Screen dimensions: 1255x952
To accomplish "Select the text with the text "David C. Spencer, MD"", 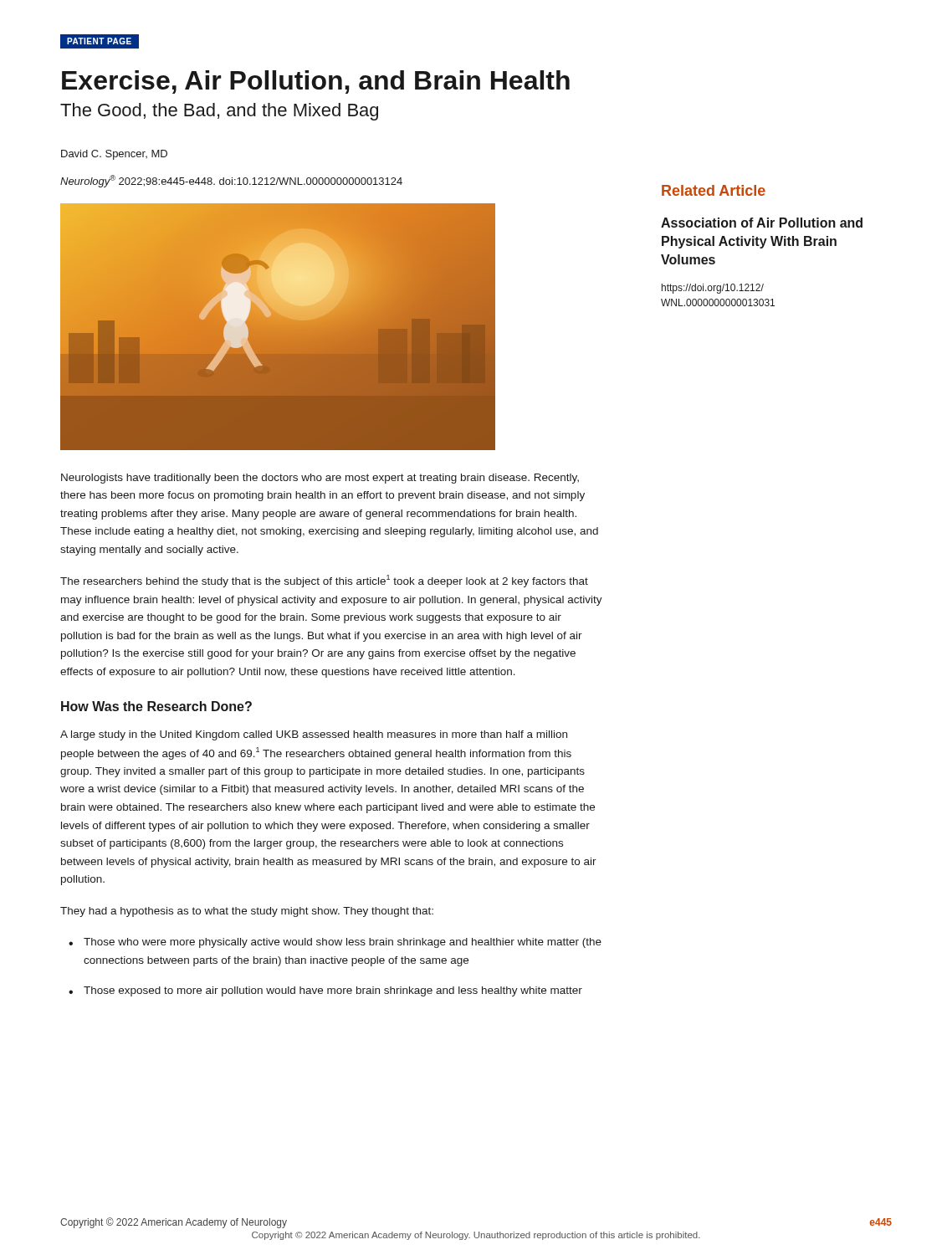I will [114, 154].
